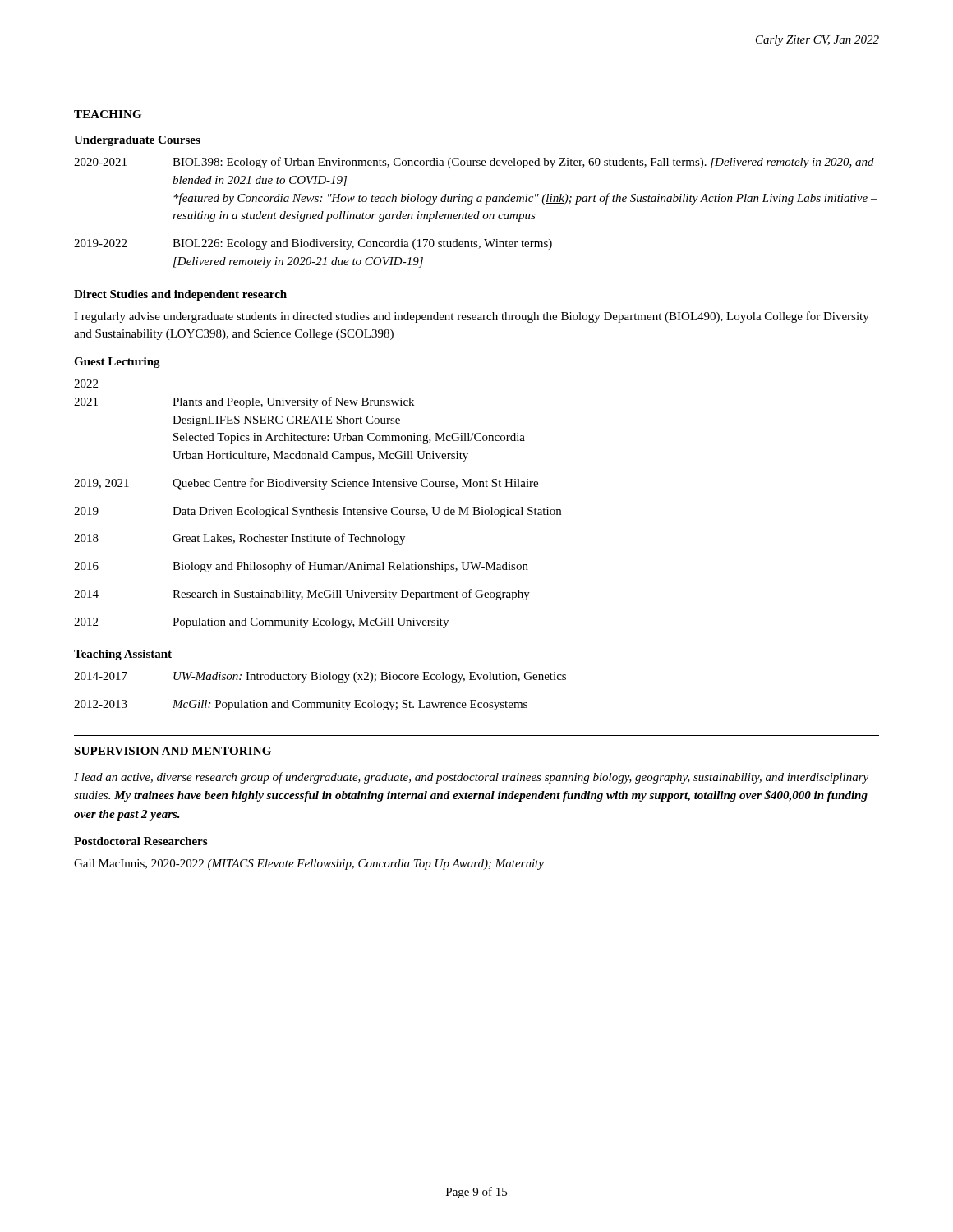Point to the text block starting "2014 Research in Sustainability, McGill University Department"

pos(476,597)
